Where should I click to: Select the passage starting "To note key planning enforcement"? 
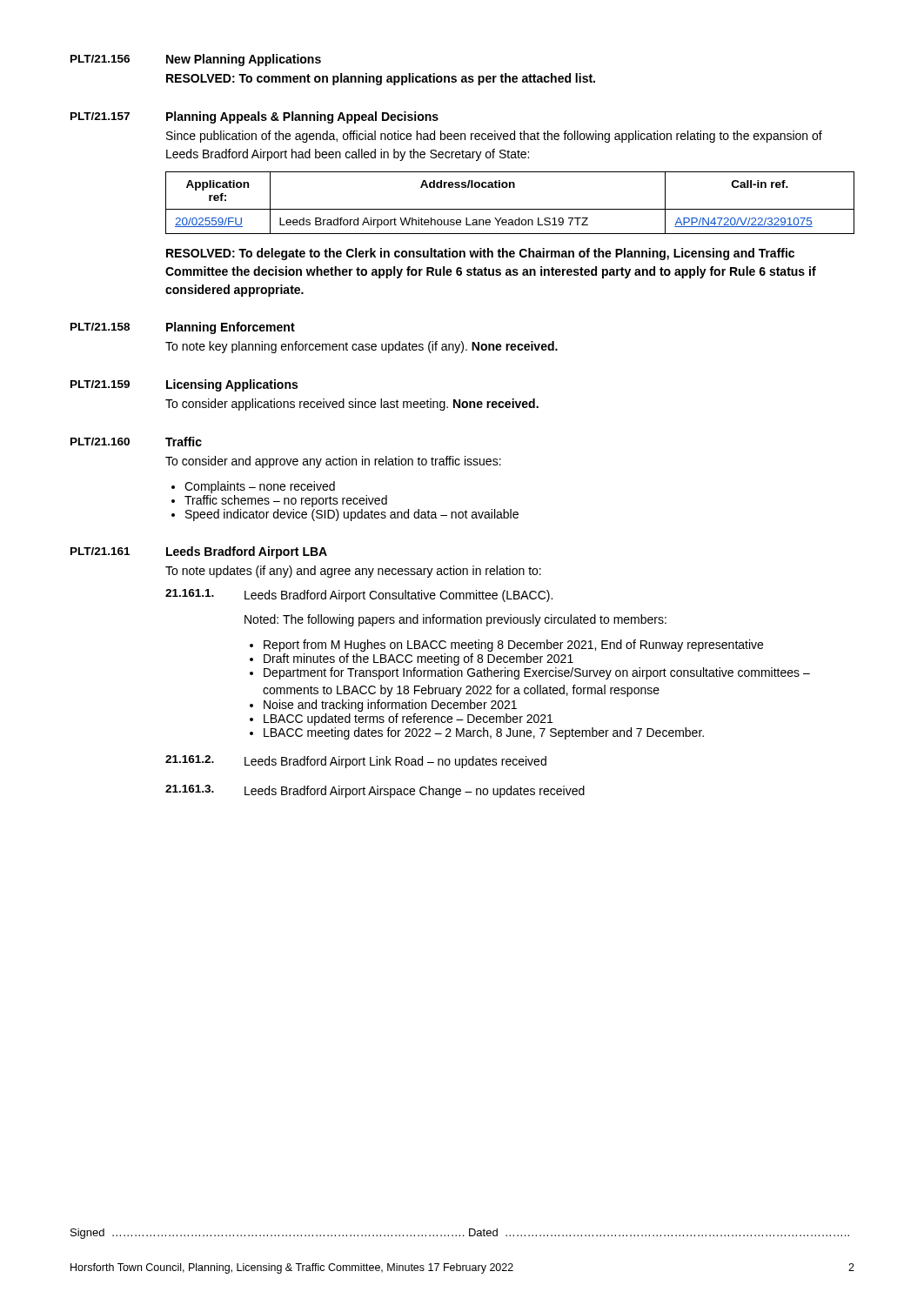coord(510,346)
